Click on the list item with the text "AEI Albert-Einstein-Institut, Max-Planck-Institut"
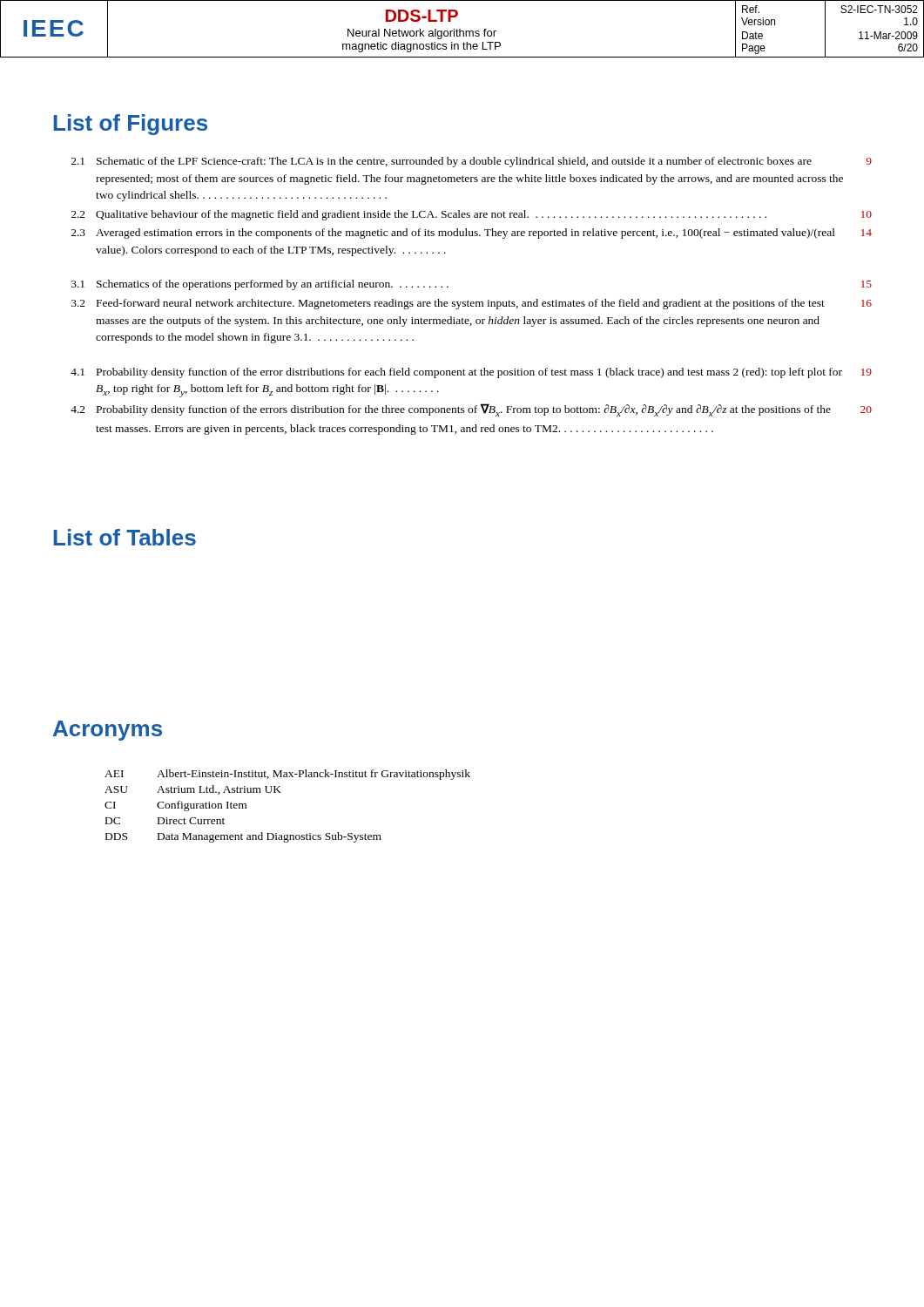924x1307 pixels. pyautogui.click(x=287, y=774)
